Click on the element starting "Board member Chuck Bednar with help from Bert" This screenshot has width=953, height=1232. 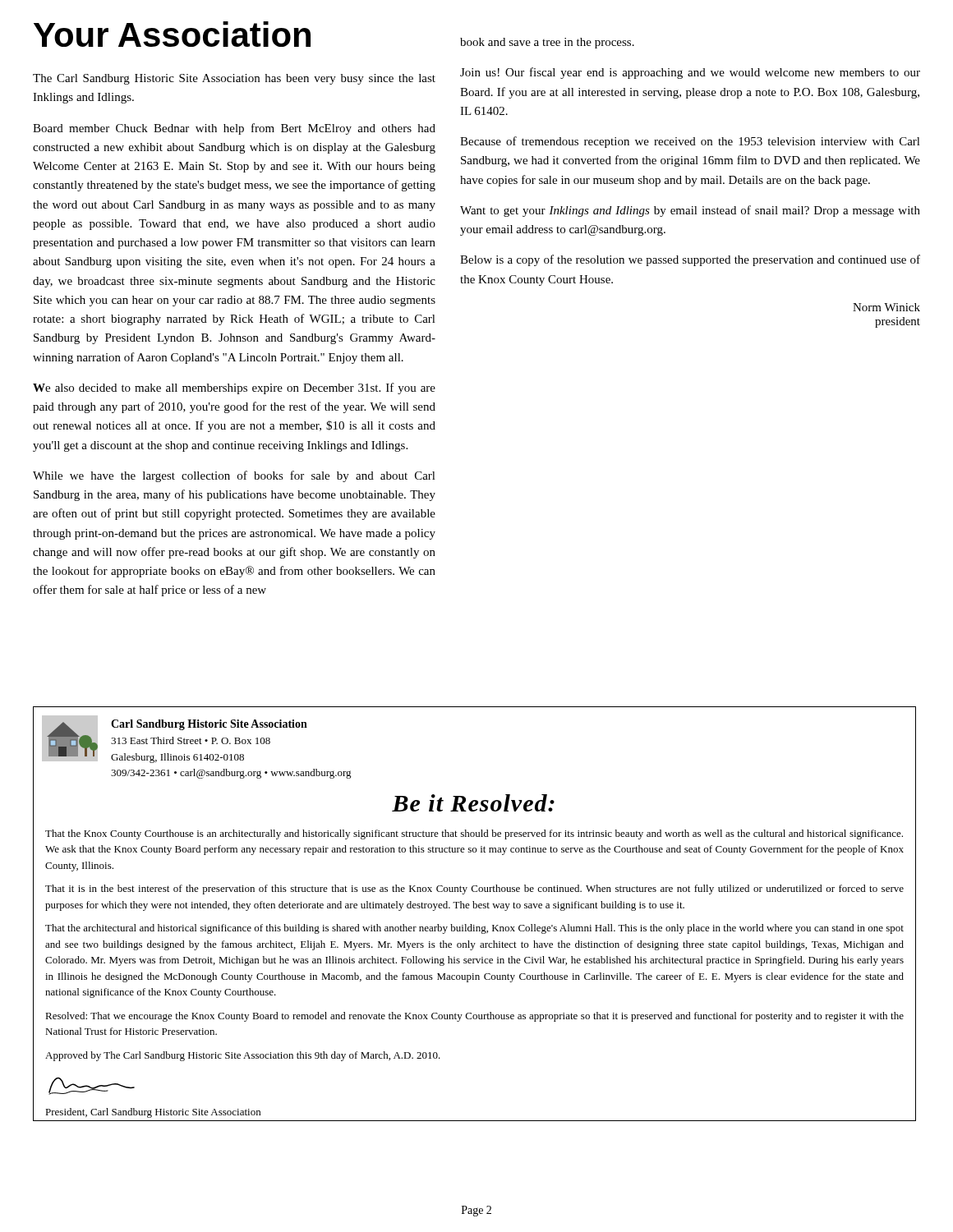pyautogui.click(x=234, y=242)
